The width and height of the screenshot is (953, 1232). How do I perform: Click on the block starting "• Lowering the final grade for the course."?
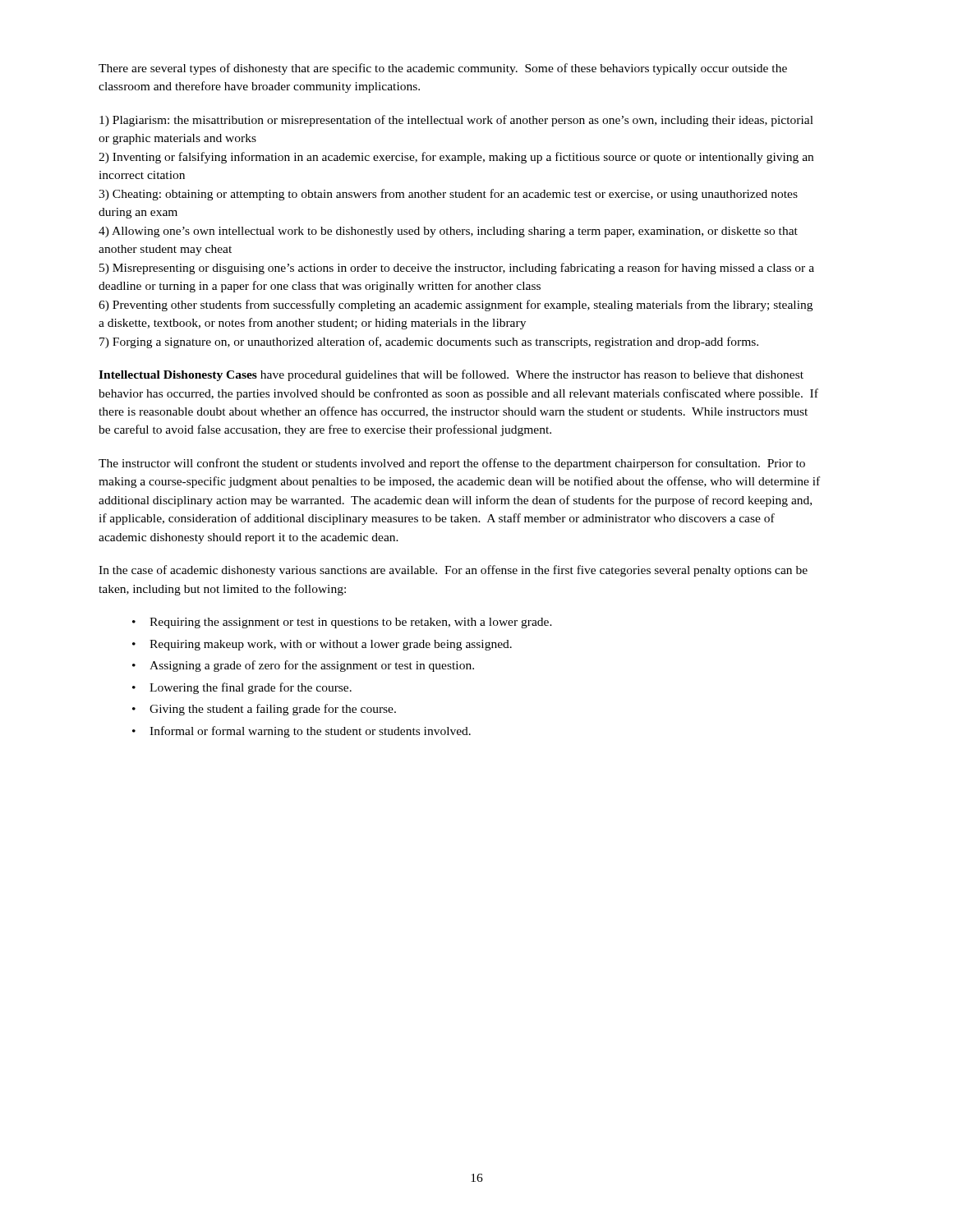point(242,688)
